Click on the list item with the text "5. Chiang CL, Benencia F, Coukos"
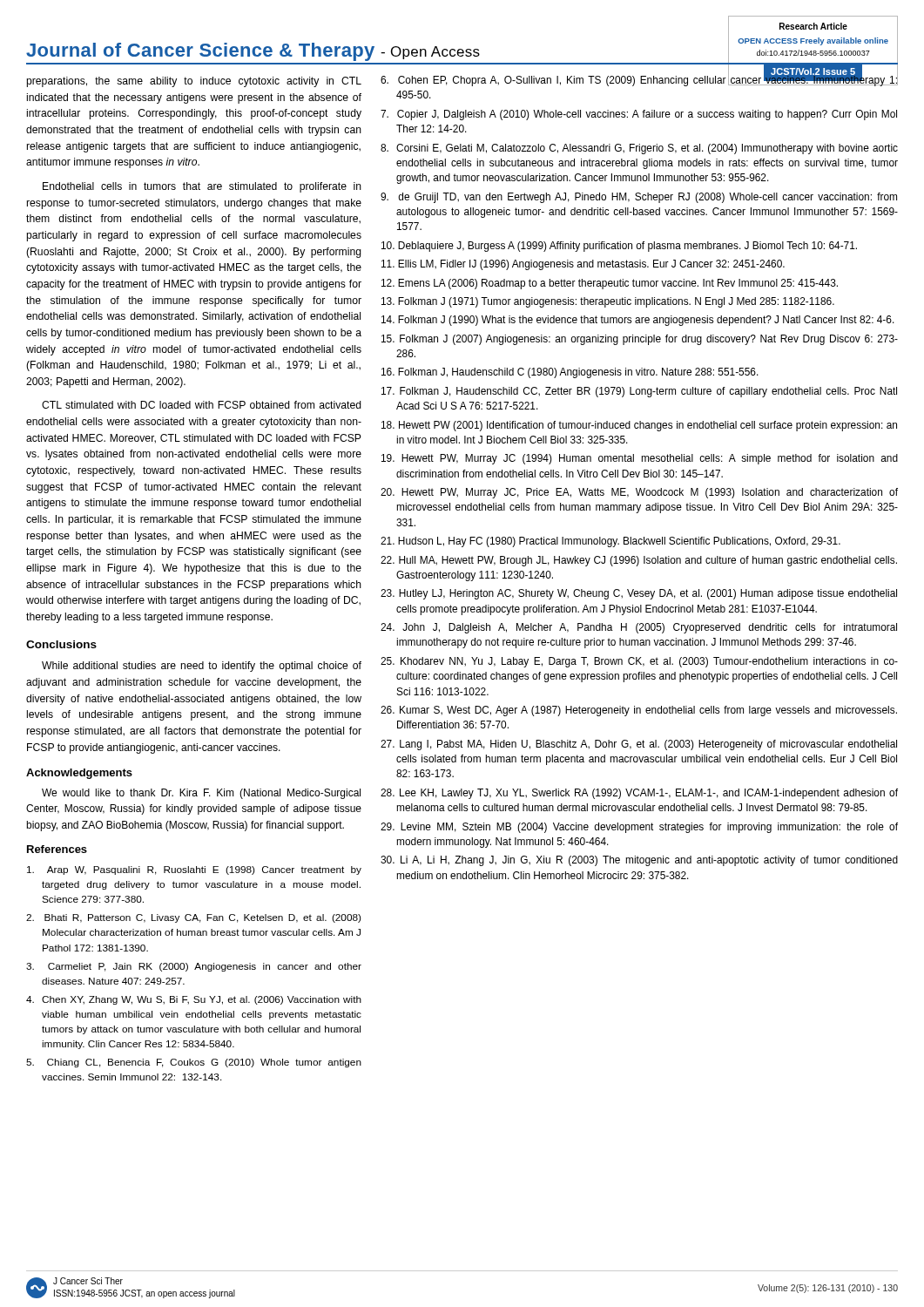This screenshot has height=1307, width=924. pyautogui.click(x=194, y=1070)
